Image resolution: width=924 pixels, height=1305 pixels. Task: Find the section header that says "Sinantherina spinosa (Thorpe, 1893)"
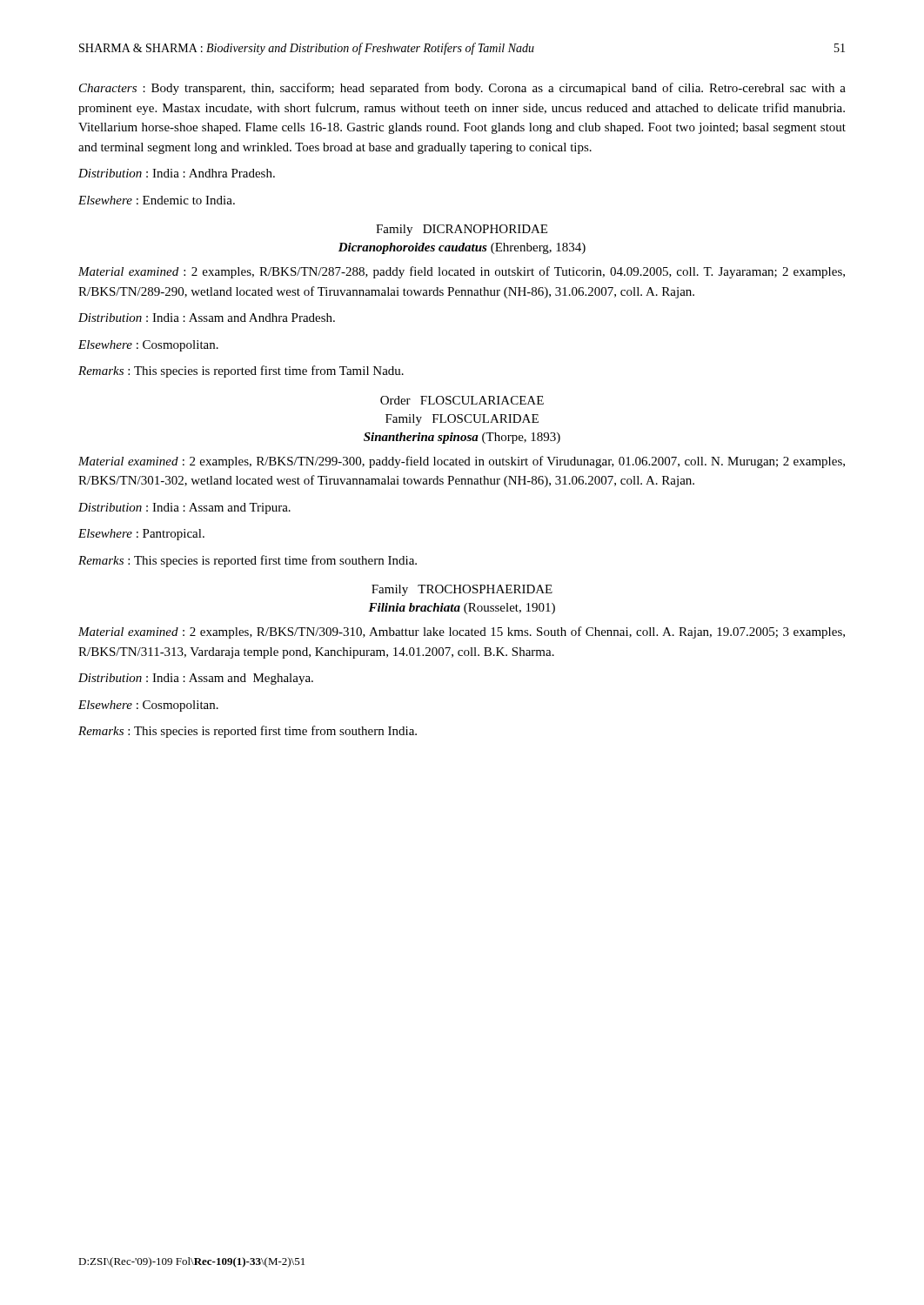coord(462,436)
